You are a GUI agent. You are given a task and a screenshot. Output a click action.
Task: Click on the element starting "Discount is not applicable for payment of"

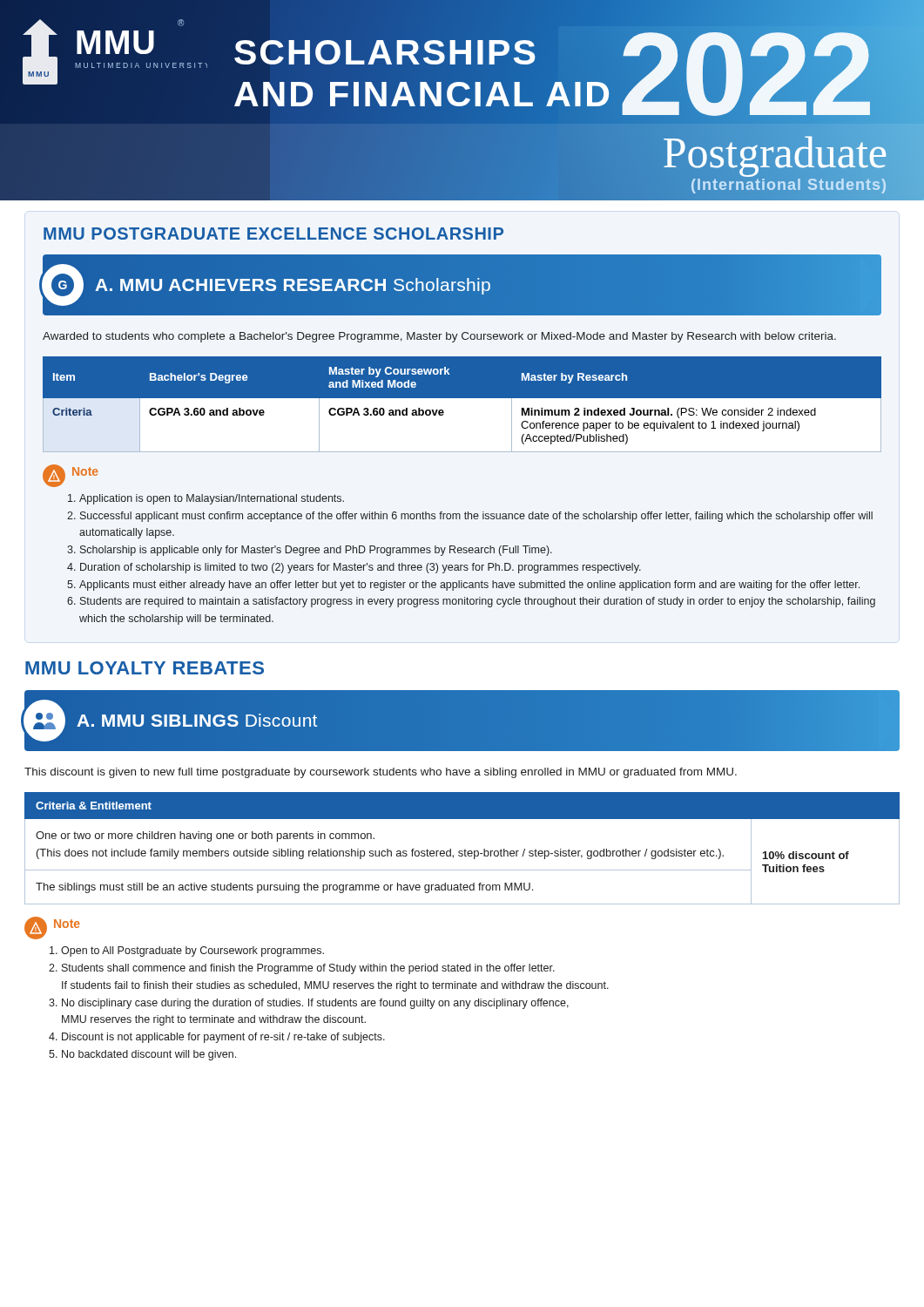(223, 1037)
